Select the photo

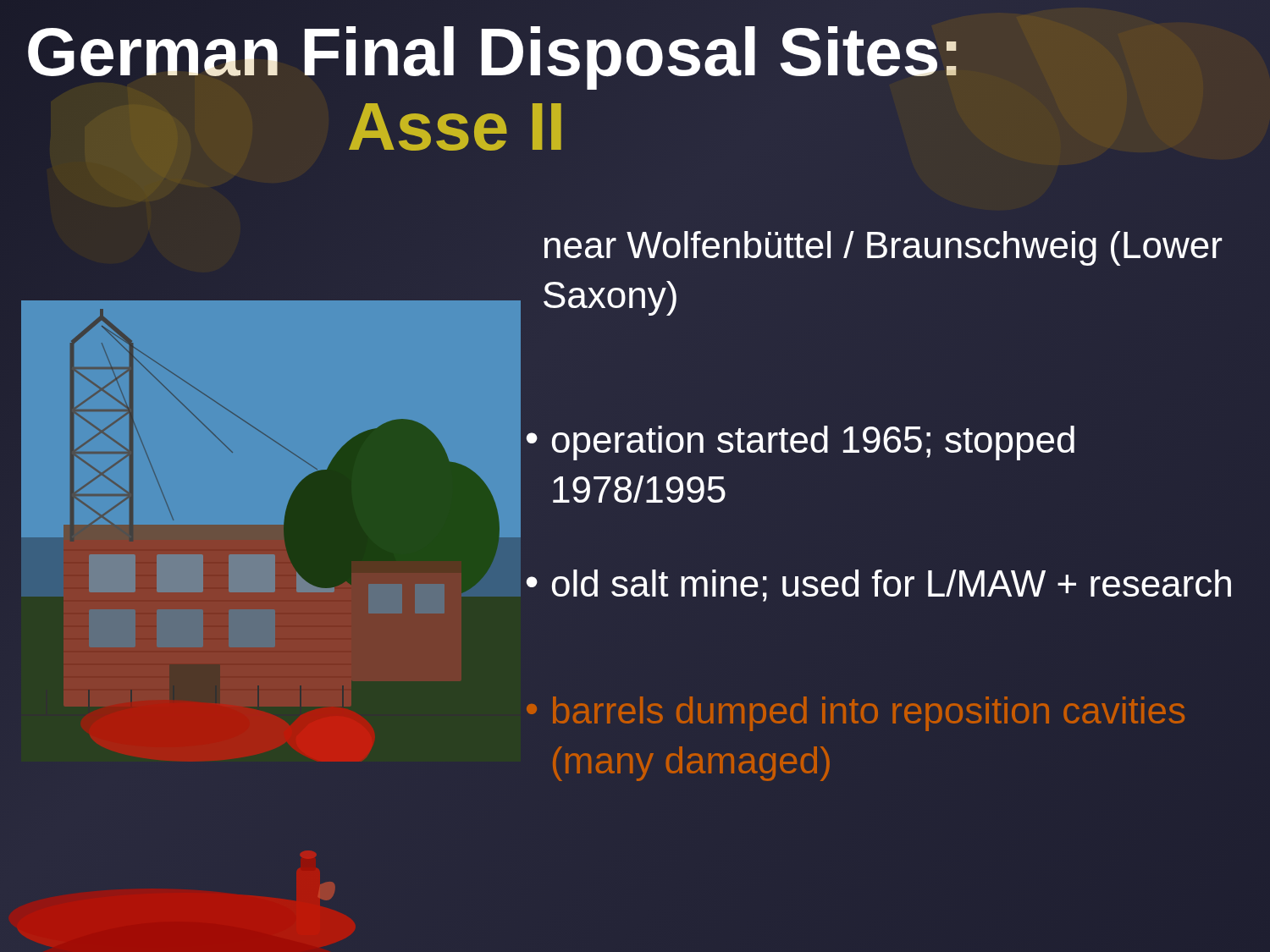pyautogui.click(x=271, y=531)
